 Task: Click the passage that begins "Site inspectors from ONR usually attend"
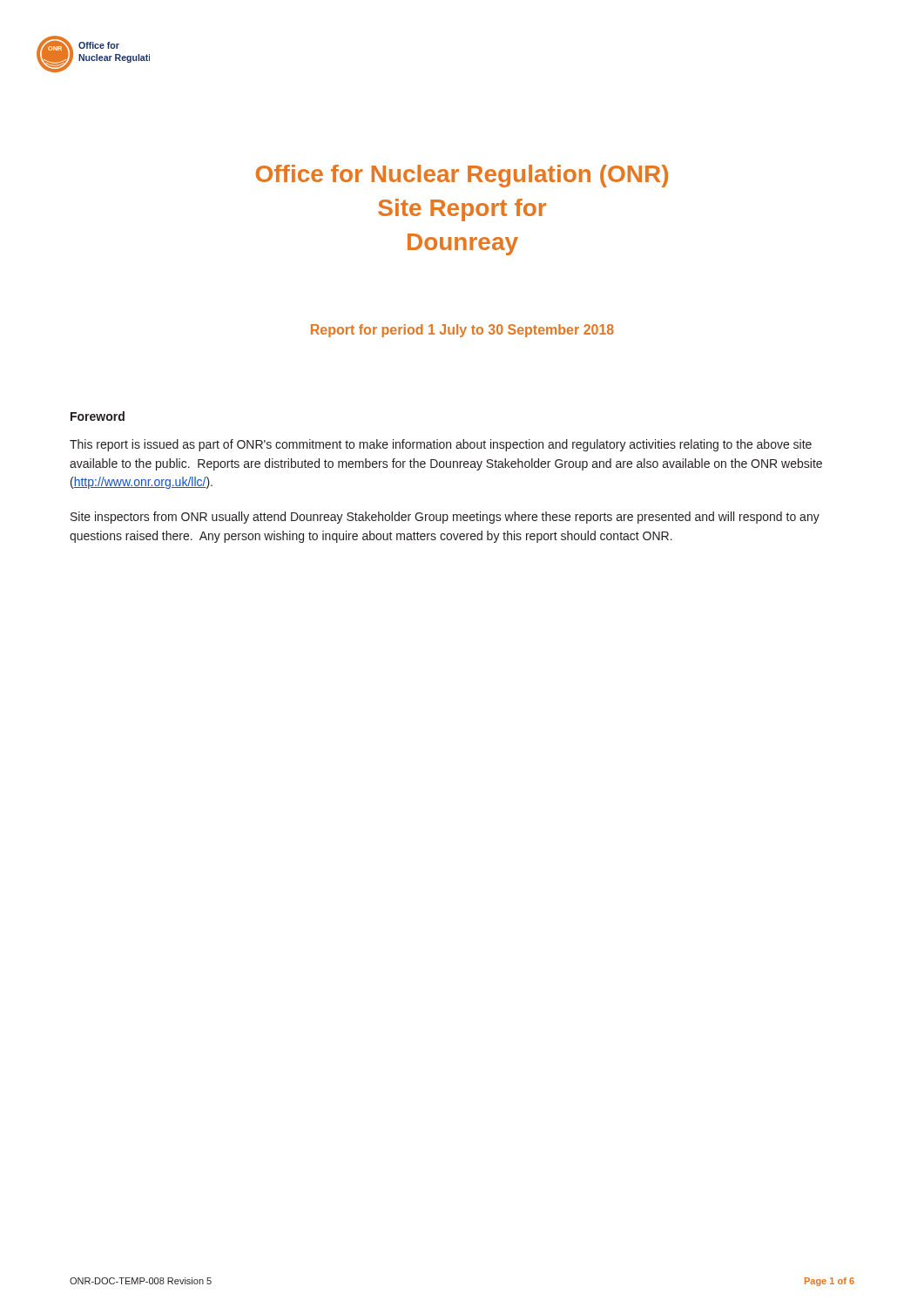[x=444, y=526]
